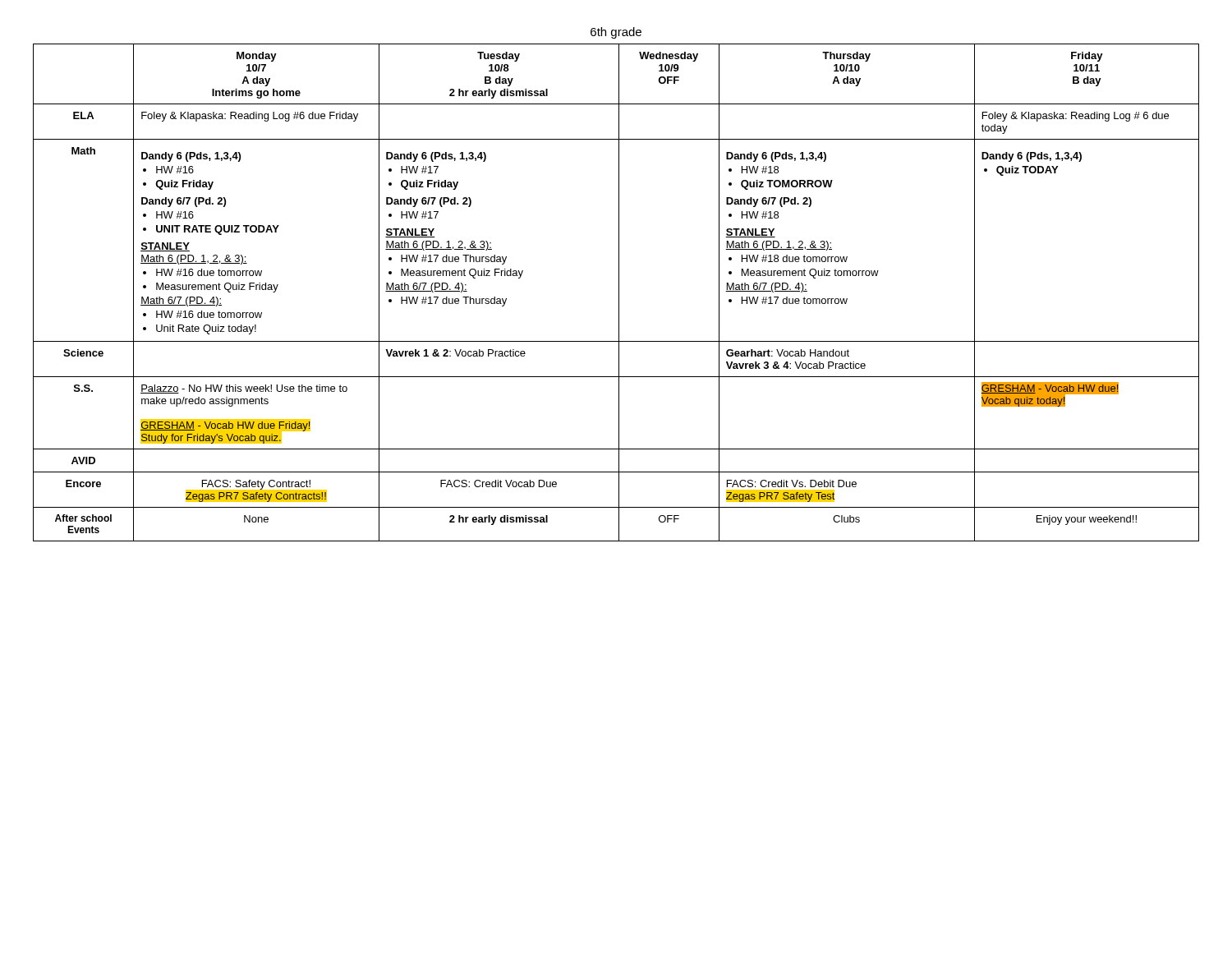
Task: Select the table that reads "Foley & Klapaska: Reading"
Action: (616, 292)
